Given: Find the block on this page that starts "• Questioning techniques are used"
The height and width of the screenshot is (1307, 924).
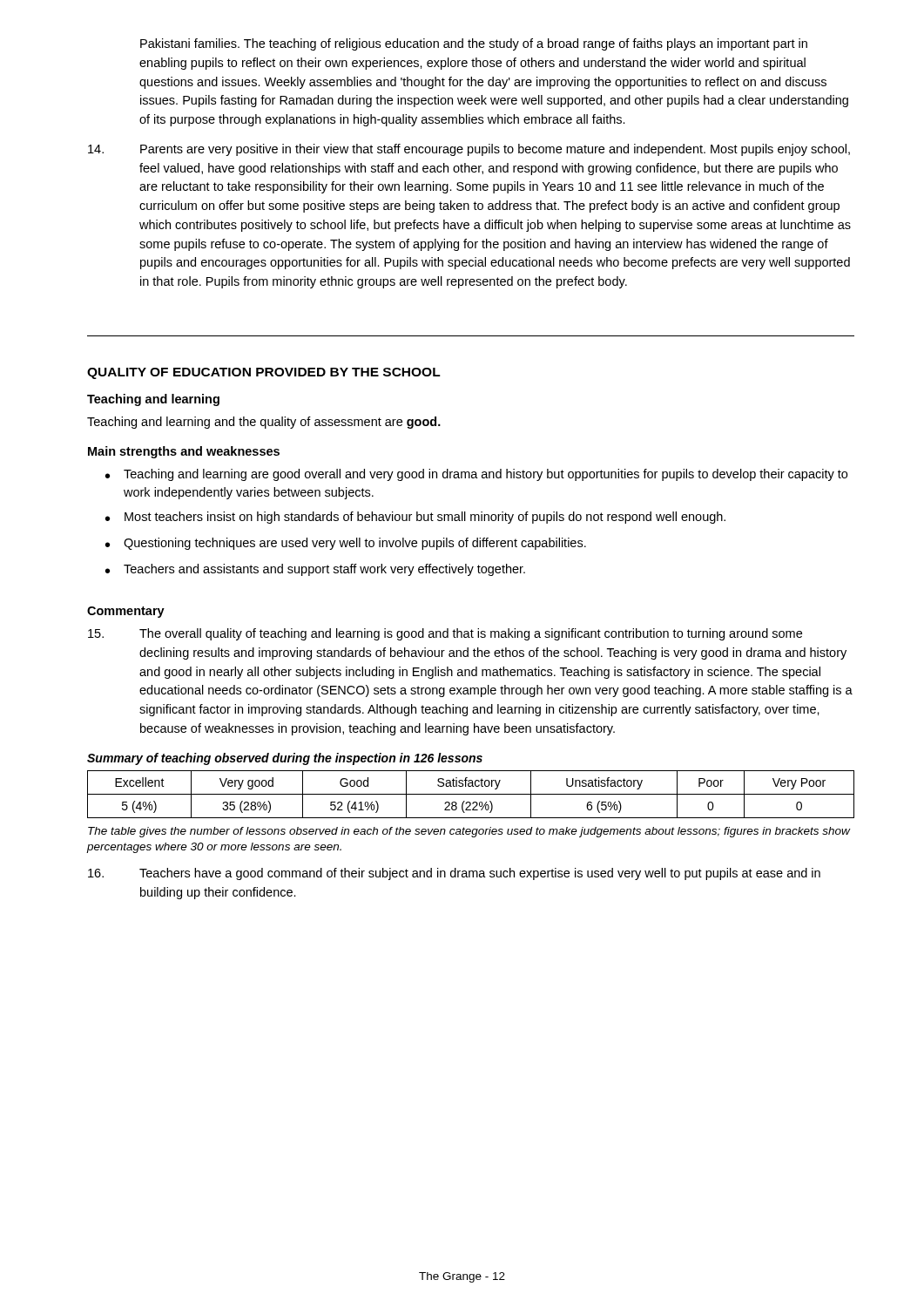Looking at the screenshot, I should [479, 545].
